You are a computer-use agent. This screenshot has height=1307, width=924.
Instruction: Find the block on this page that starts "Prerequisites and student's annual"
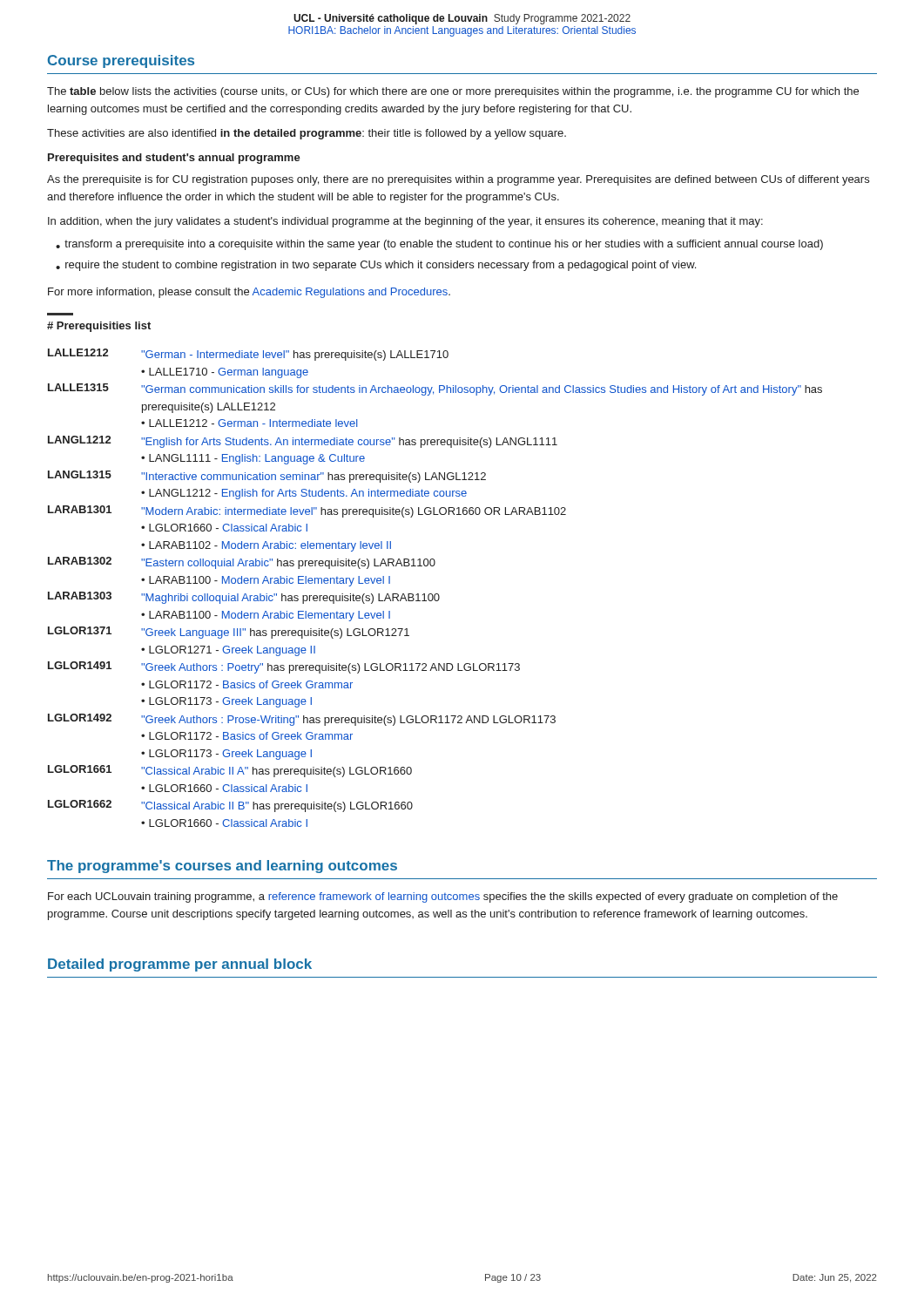click(x=174, y=158)
